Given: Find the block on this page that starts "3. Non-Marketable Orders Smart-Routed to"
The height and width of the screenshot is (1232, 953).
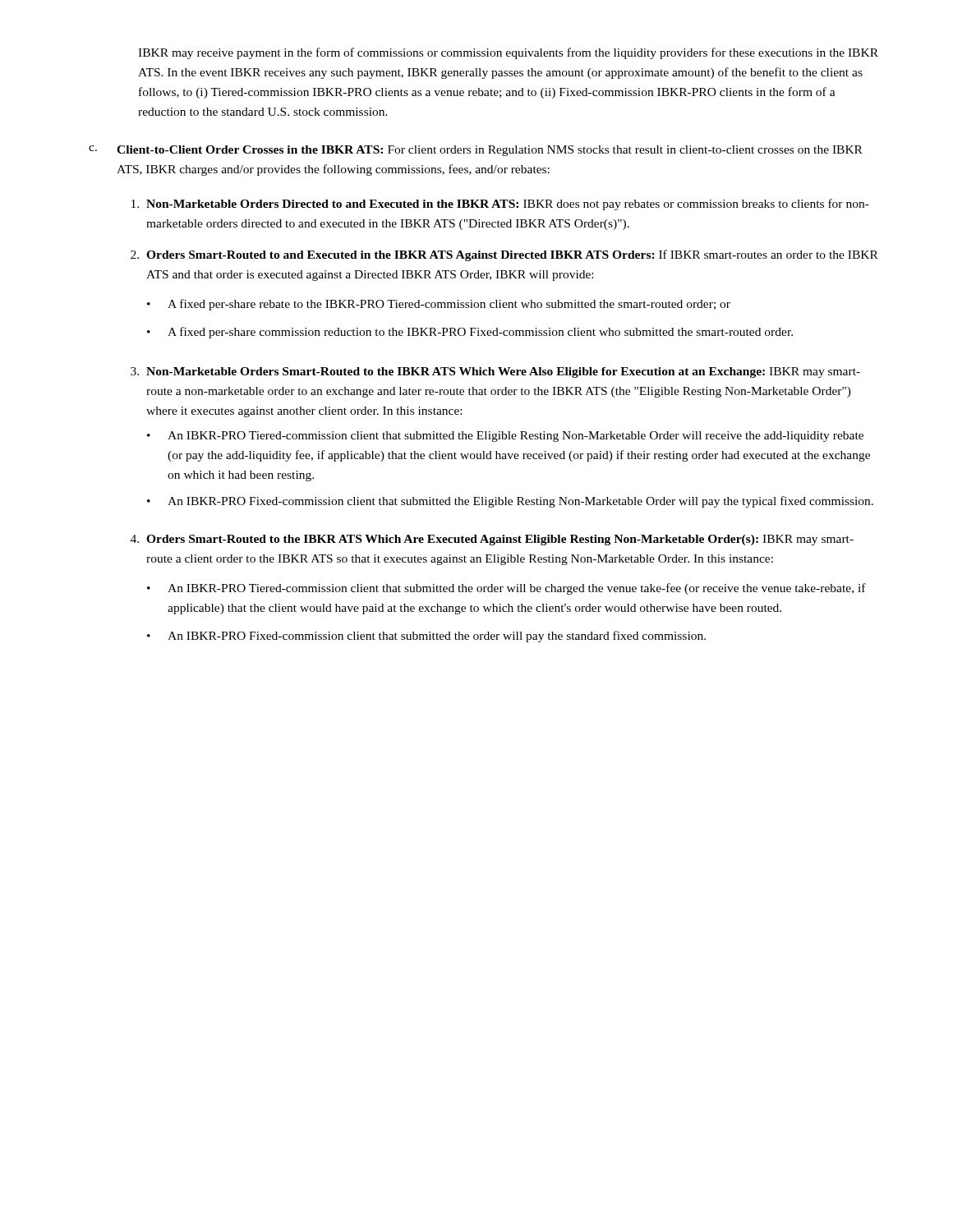Looking at the screenshot, I should pyautogui.click(x=498, y=440).
